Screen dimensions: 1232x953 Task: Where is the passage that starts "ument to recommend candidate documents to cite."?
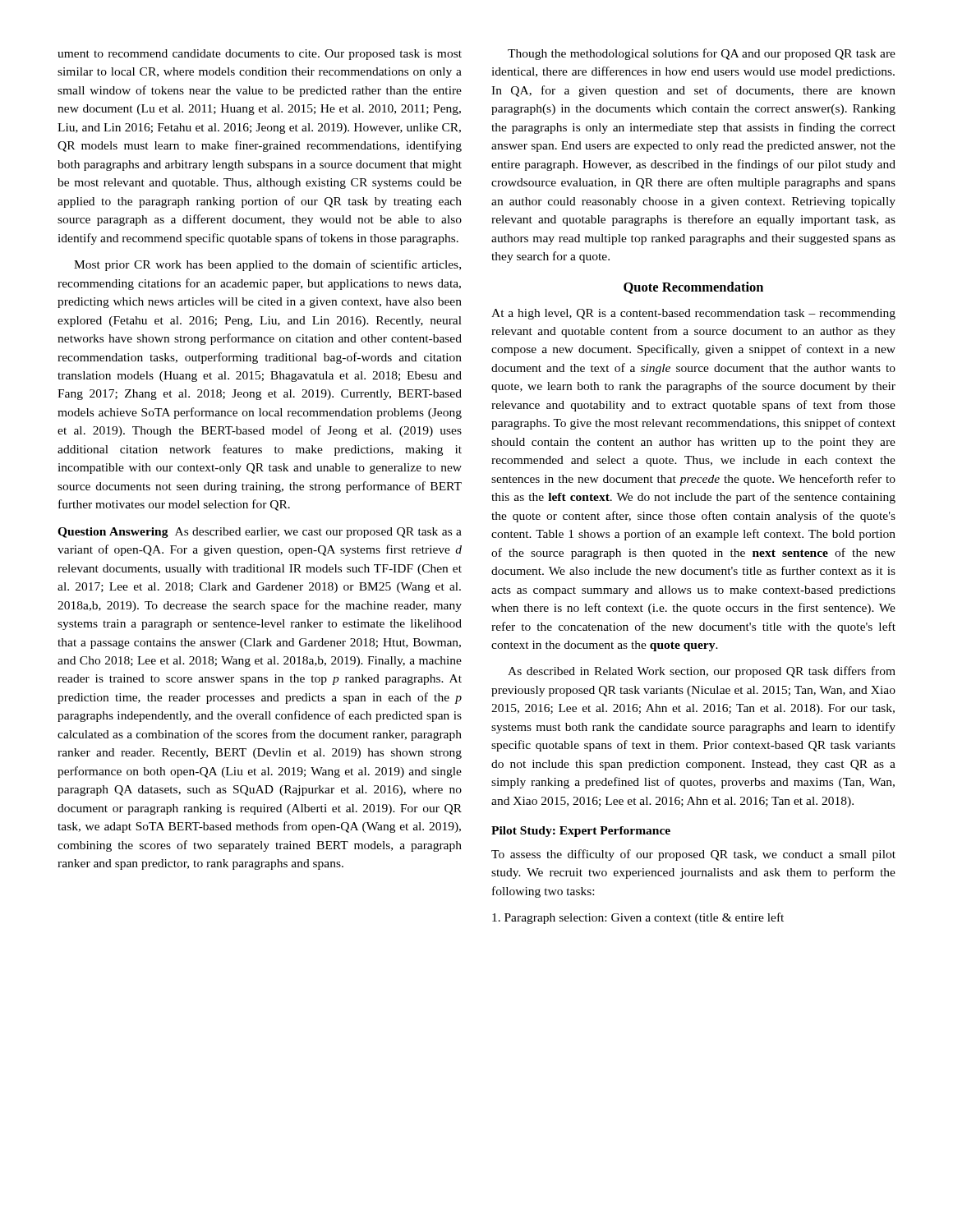tap(260, 146)
